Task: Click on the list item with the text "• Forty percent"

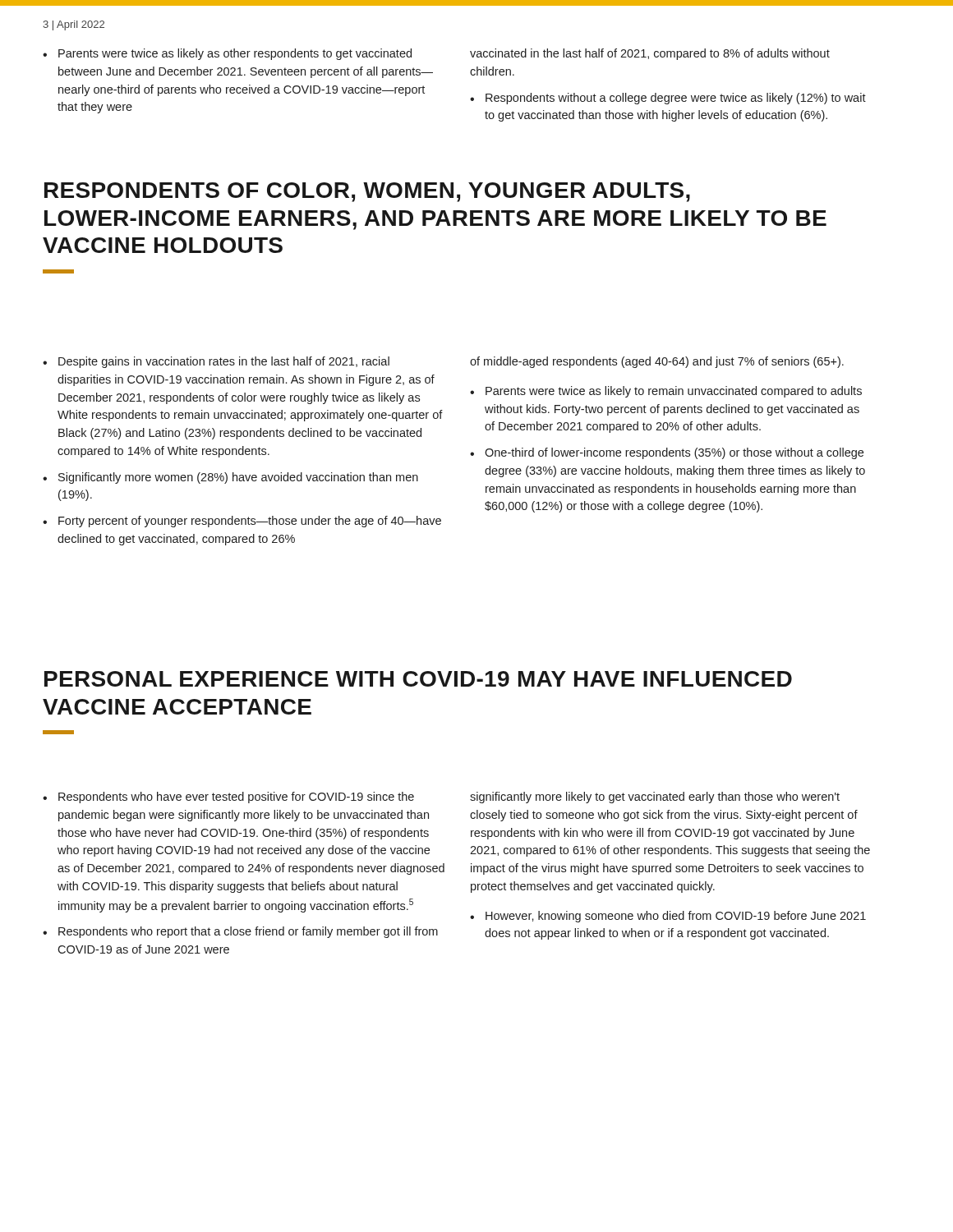Action: [244, 530]
